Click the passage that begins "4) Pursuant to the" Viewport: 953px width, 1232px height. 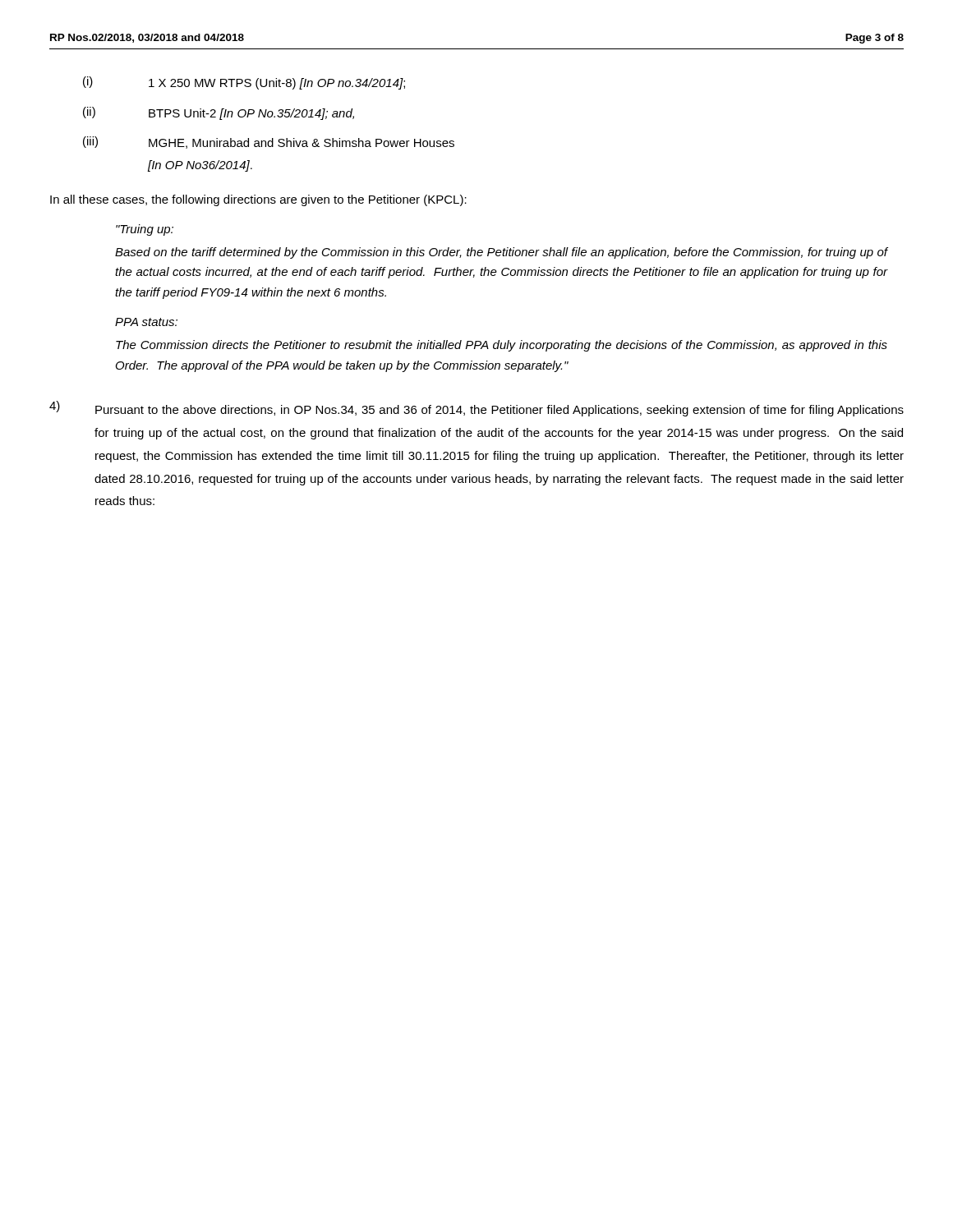pos(476,456)
